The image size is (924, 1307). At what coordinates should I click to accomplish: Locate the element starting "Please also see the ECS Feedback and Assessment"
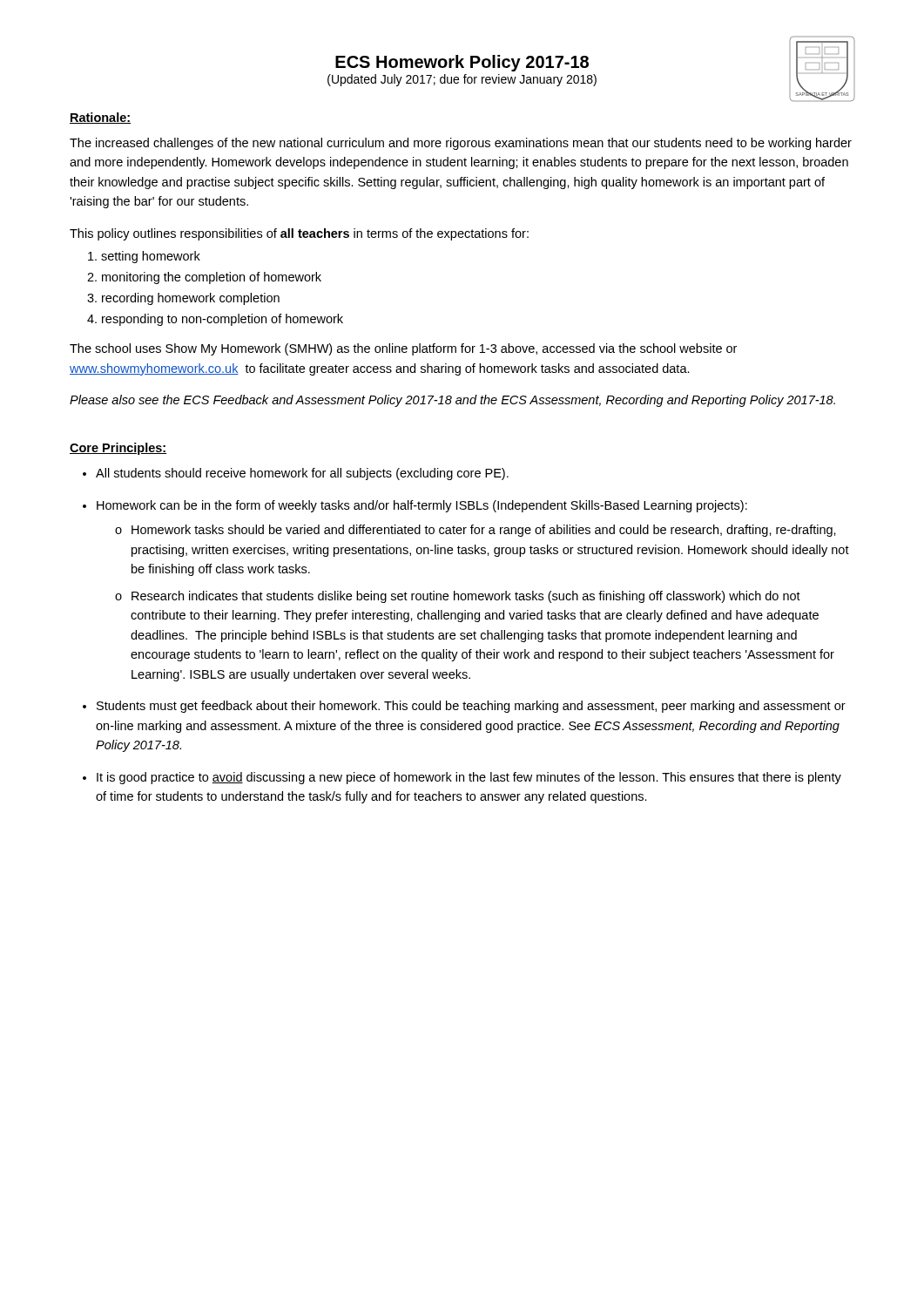[x=453, y=400]
